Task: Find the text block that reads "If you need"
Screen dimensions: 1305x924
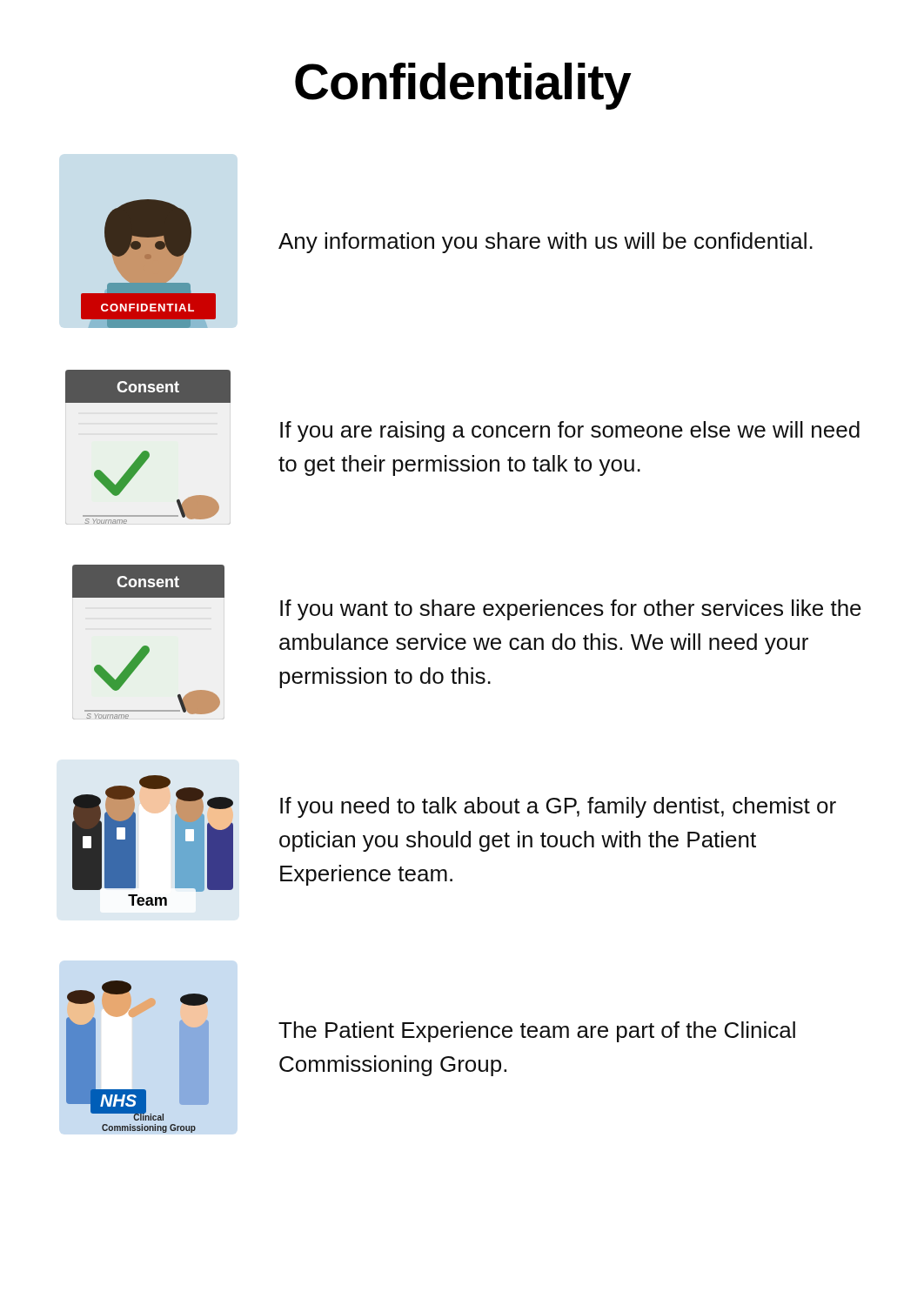Action: [x=557, y=840]
